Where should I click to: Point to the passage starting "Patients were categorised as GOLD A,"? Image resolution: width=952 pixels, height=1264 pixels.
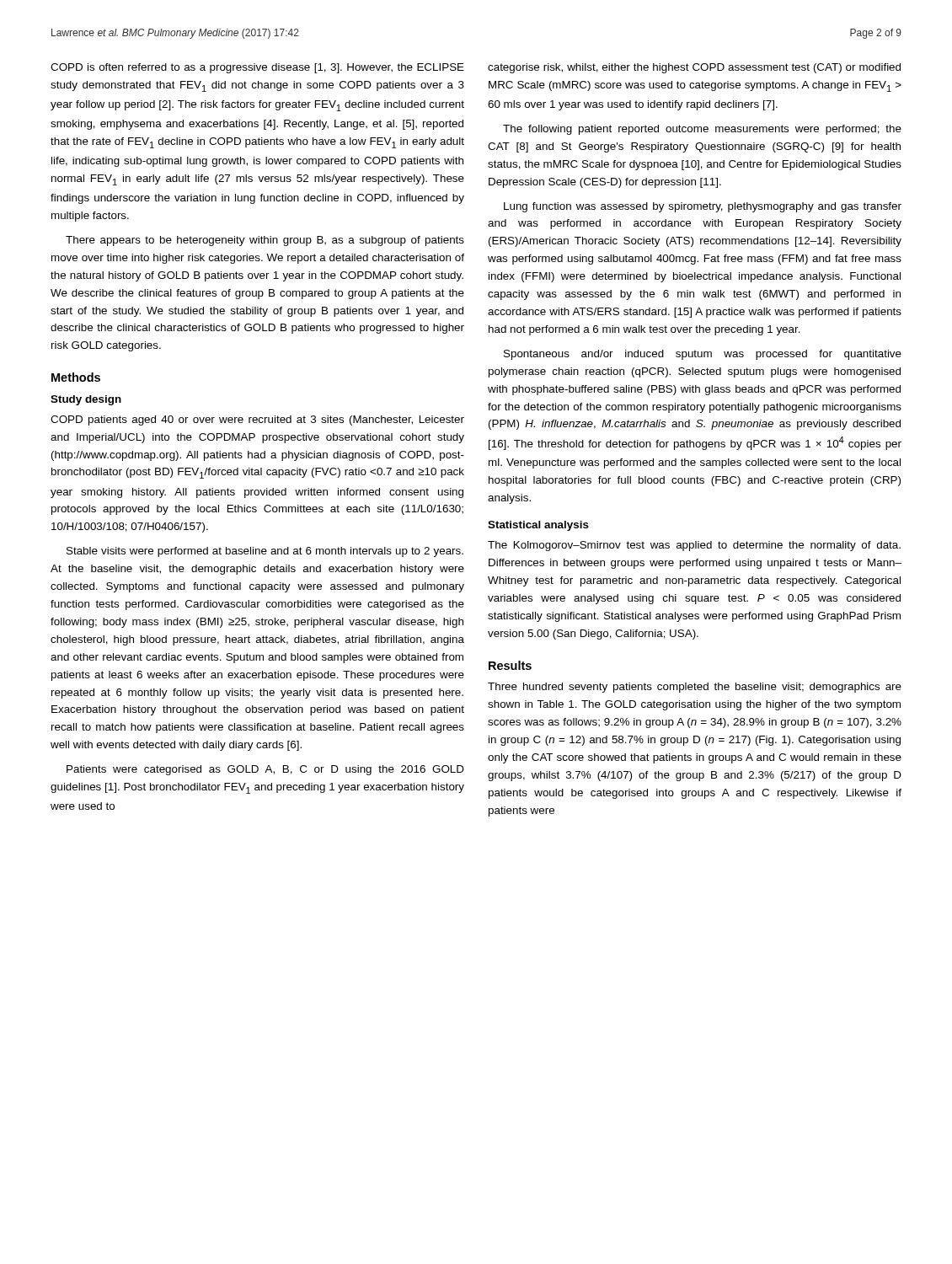click(x=257, y=788)
